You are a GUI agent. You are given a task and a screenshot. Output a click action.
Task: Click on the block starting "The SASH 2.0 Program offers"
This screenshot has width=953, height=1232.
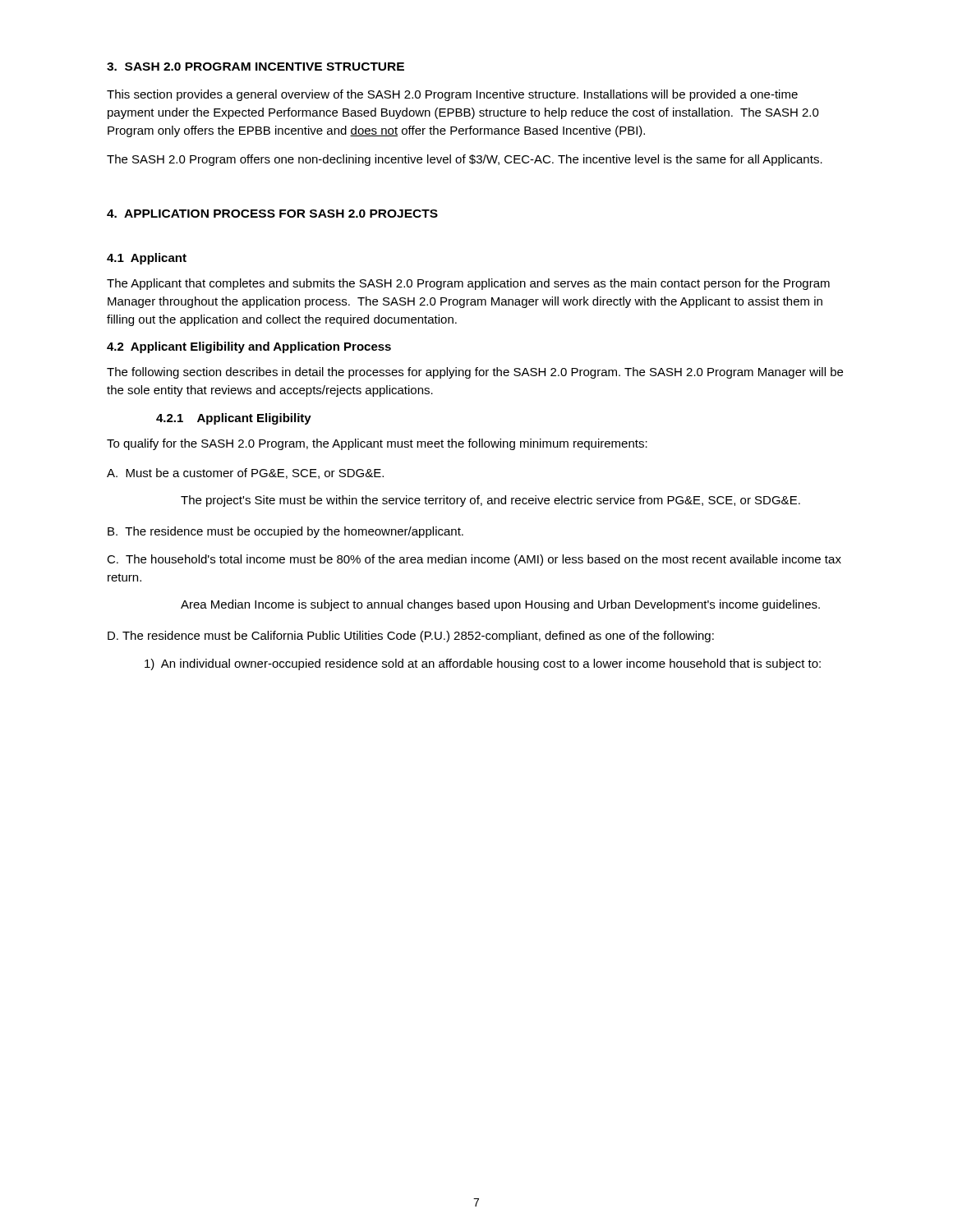[x=465, y=159]
